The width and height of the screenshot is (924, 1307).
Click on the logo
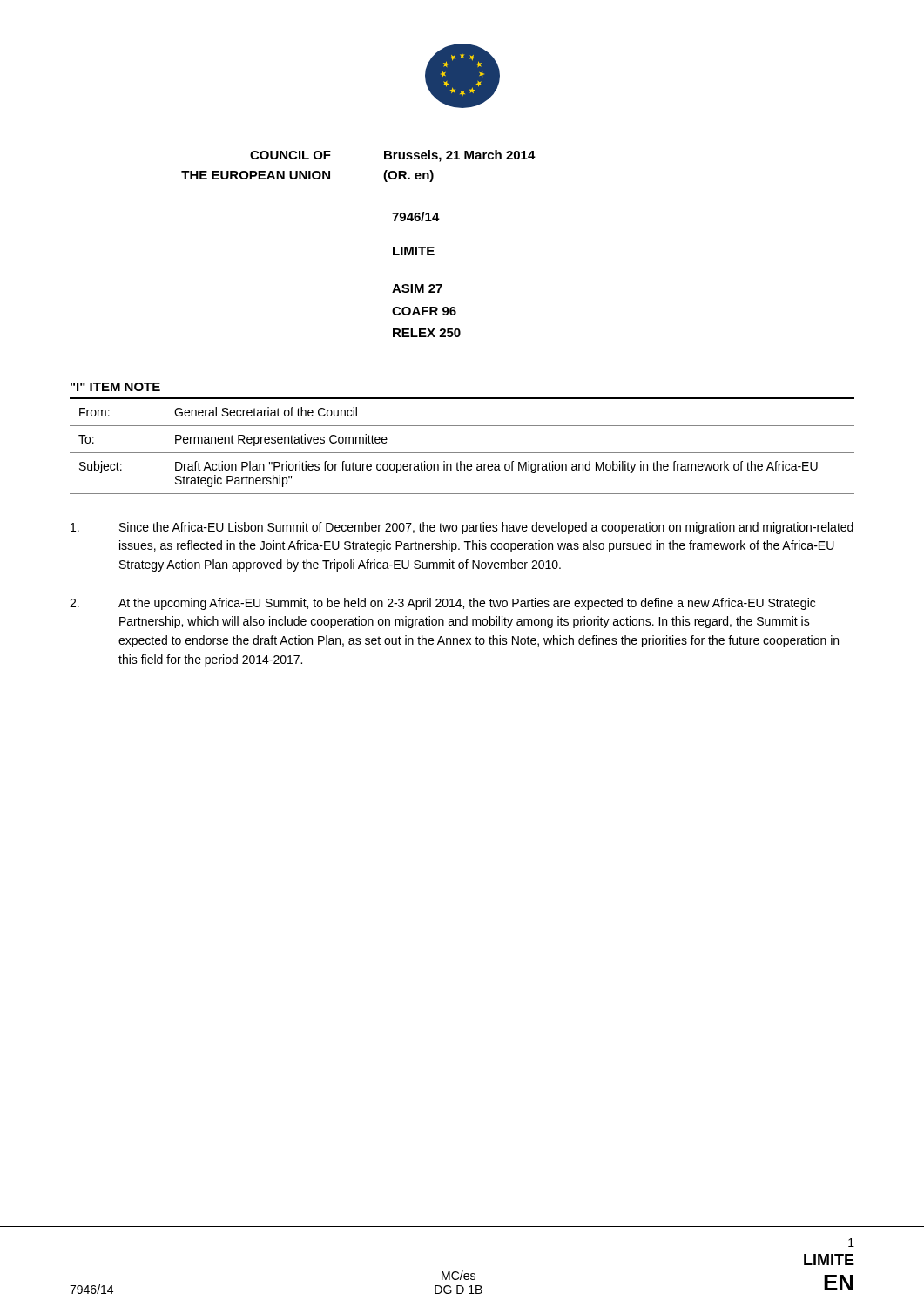[462, 61]
